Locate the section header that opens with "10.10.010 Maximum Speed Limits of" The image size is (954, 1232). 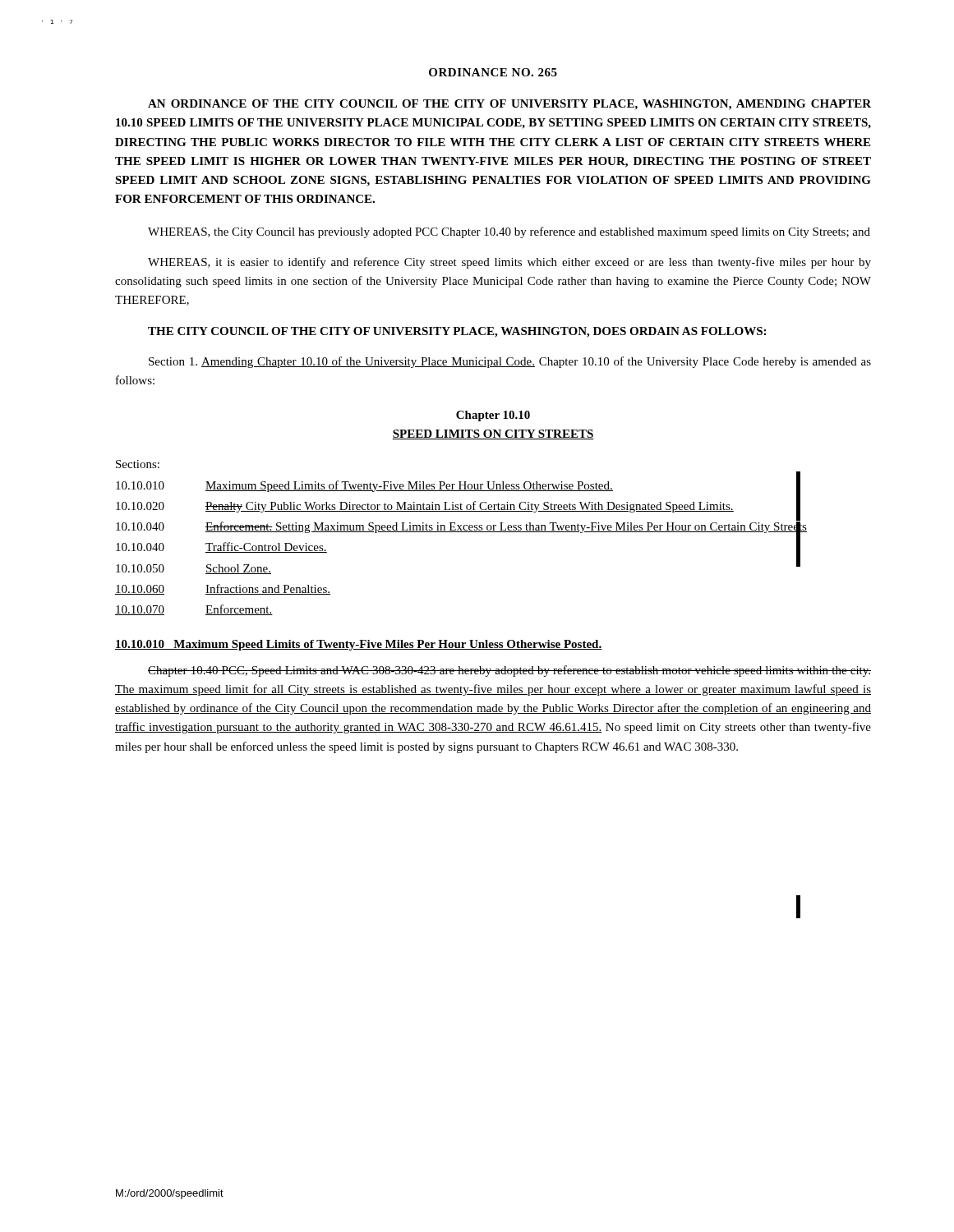[358, 644]
